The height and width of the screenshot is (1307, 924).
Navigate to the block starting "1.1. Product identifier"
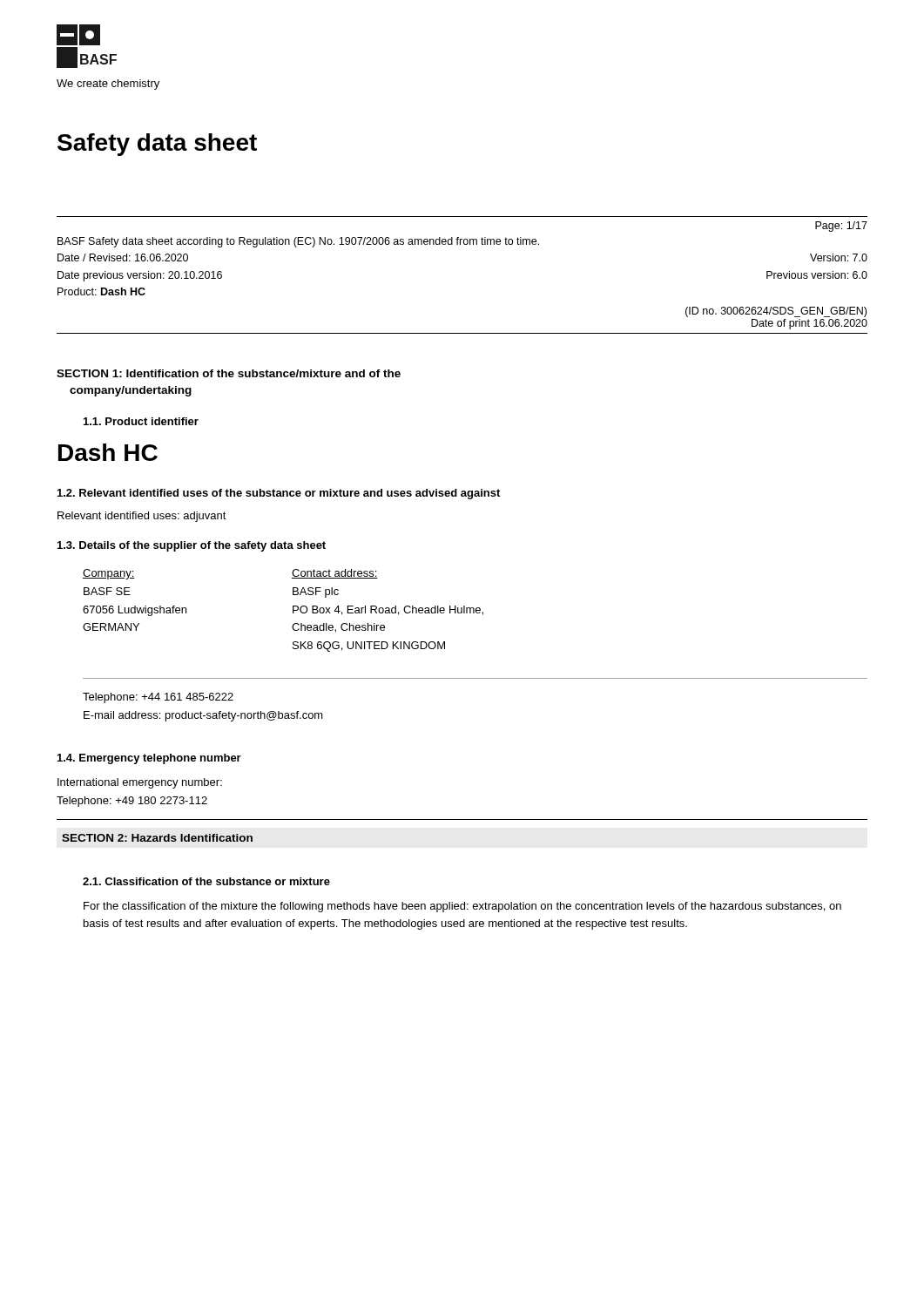(x=141, y=421)
